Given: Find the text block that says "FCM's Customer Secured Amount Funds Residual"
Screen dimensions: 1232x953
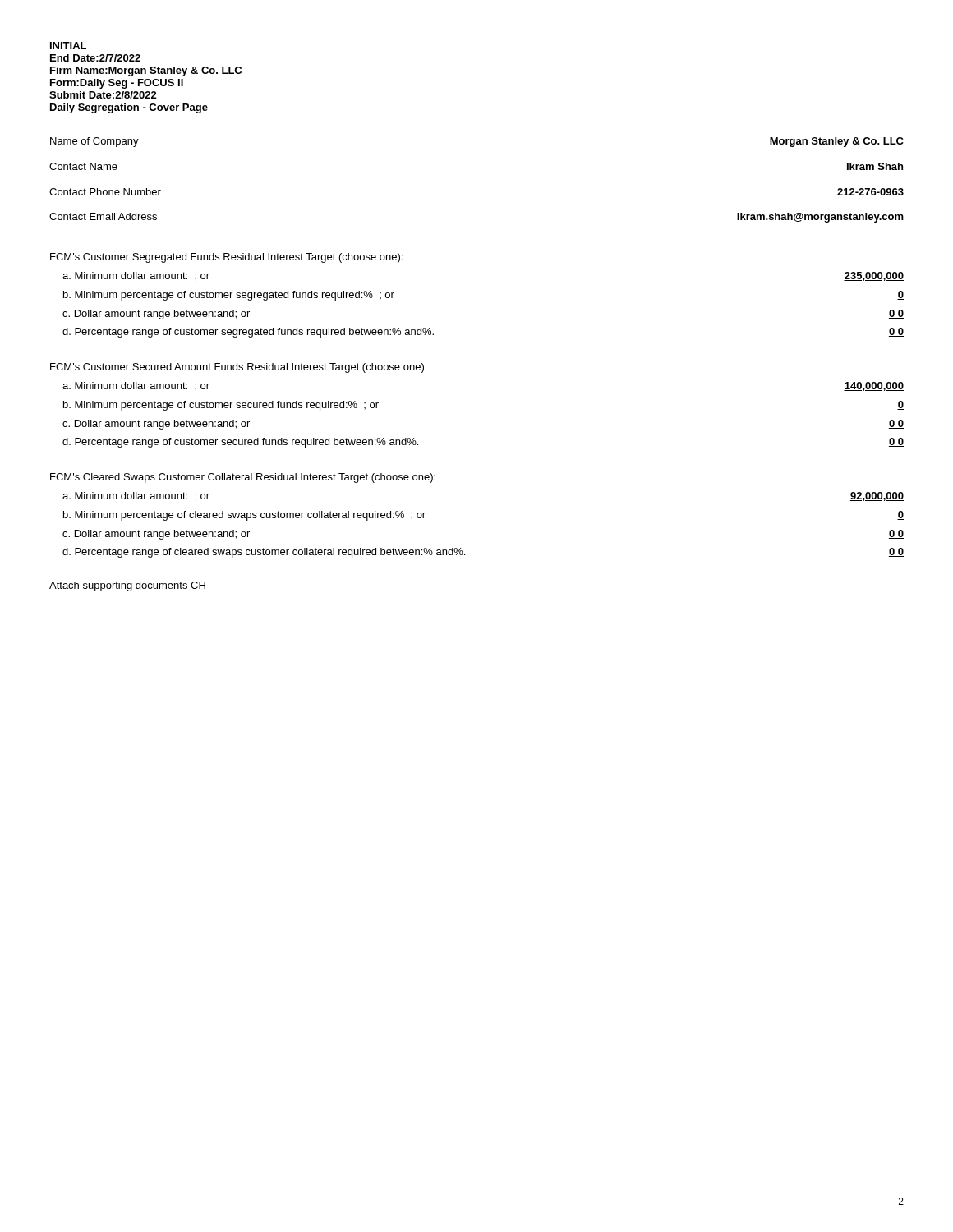Looking at the screenshot, I should [x=238, y=368].
